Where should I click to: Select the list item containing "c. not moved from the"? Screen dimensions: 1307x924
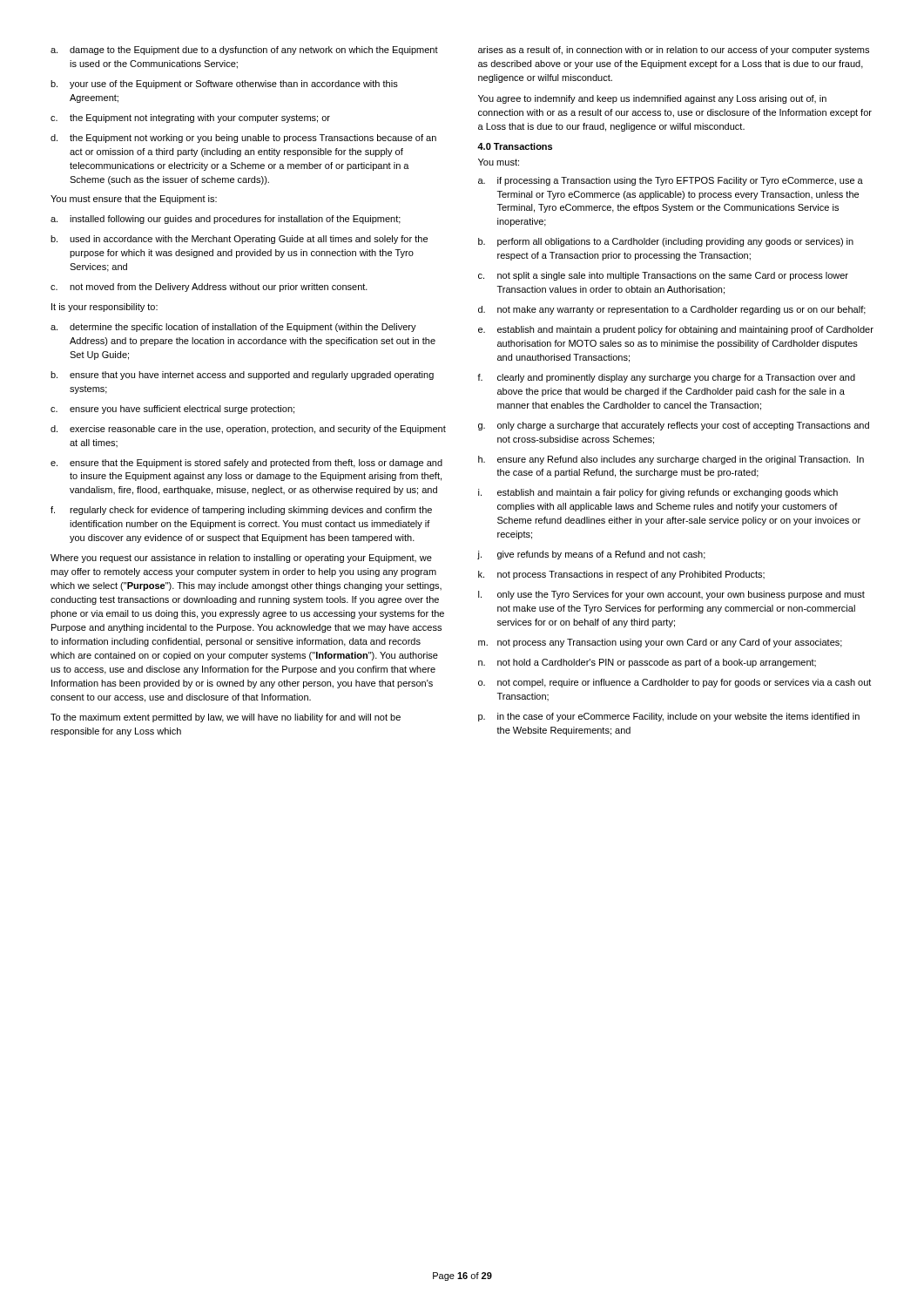[x=248, y=288]
